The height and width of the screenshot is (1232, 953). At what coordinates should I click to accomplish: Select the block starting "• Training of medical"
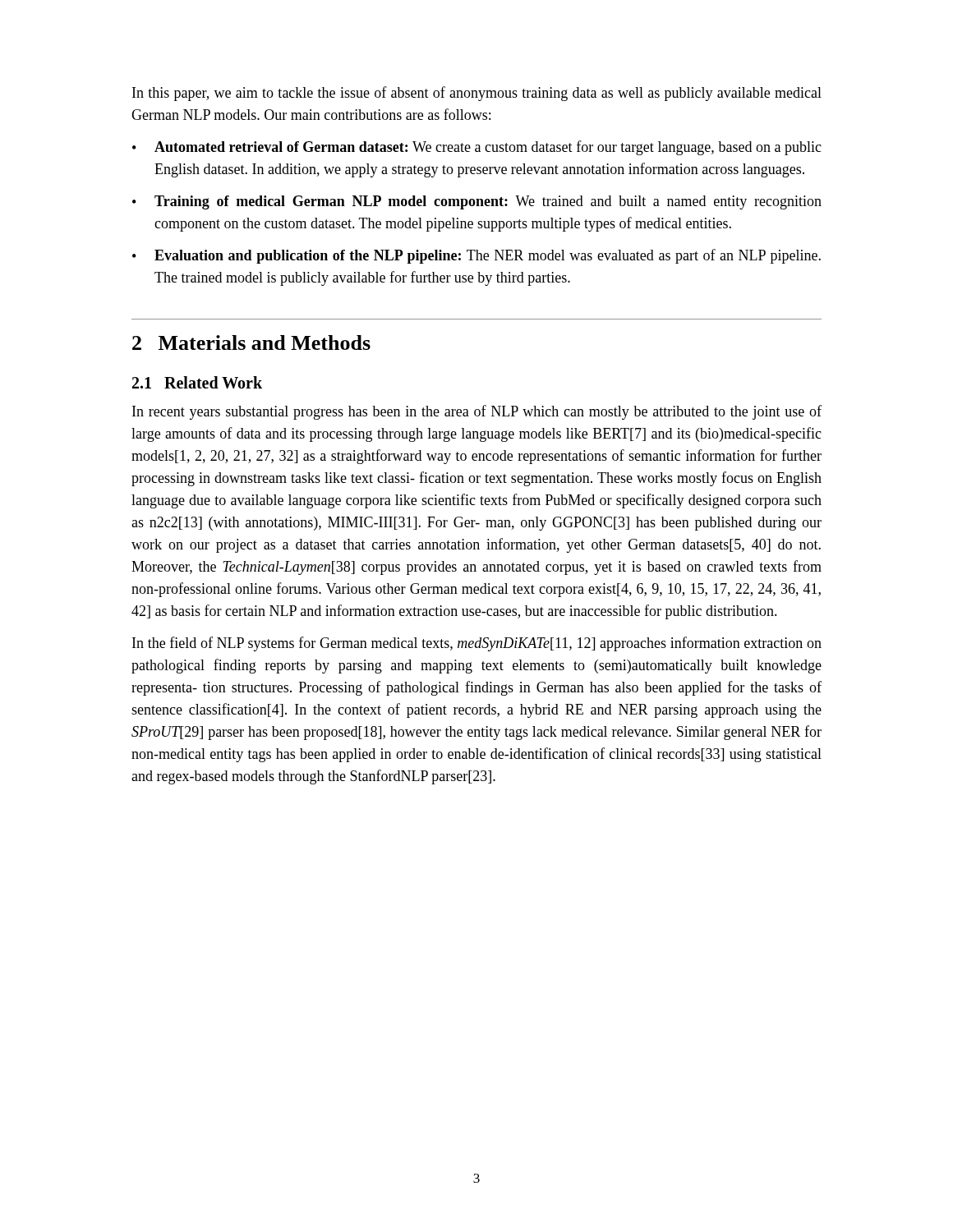[x=476, y=213]
